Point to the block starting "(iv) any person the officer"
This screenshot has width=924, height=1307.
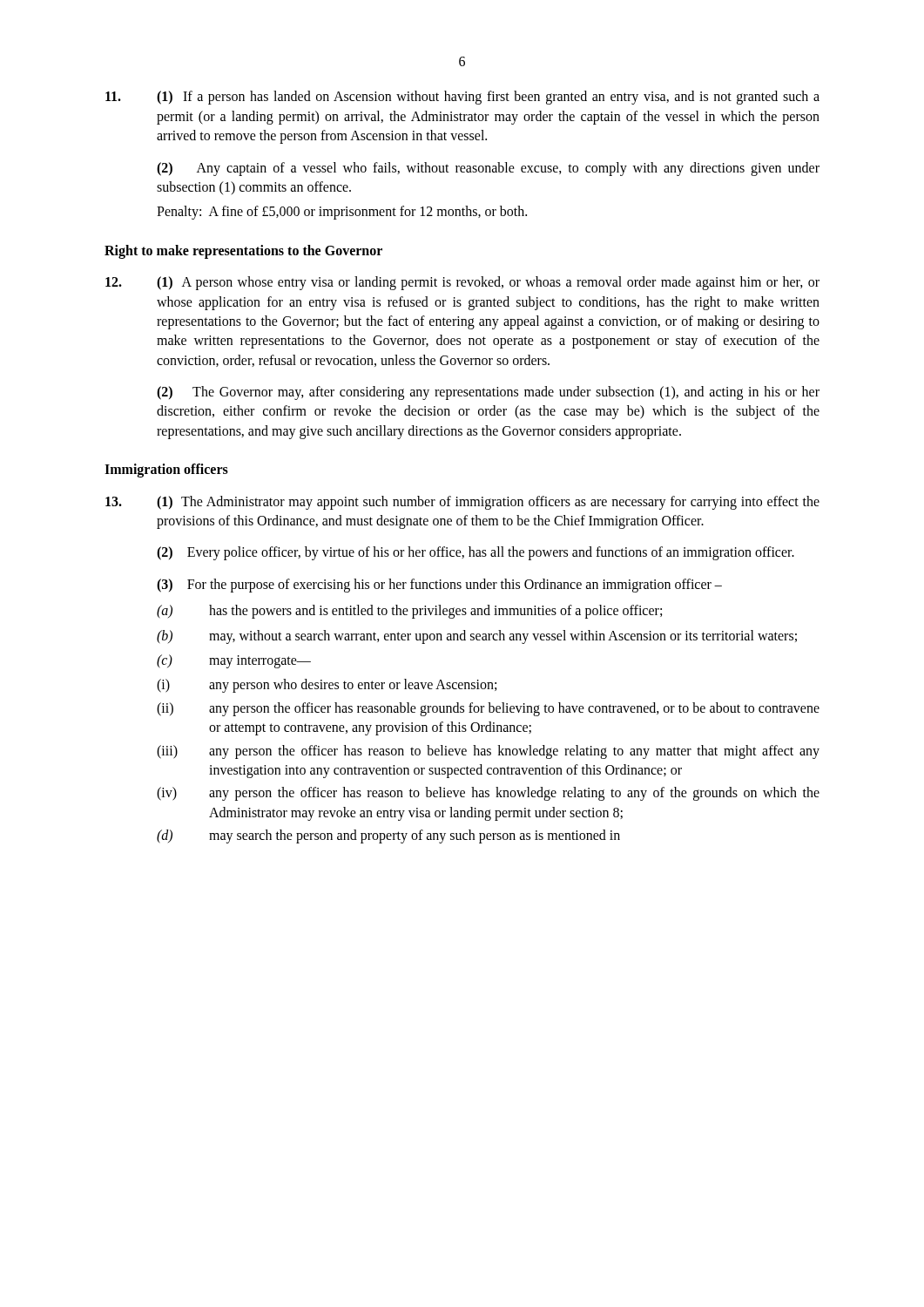coord(488,803)
